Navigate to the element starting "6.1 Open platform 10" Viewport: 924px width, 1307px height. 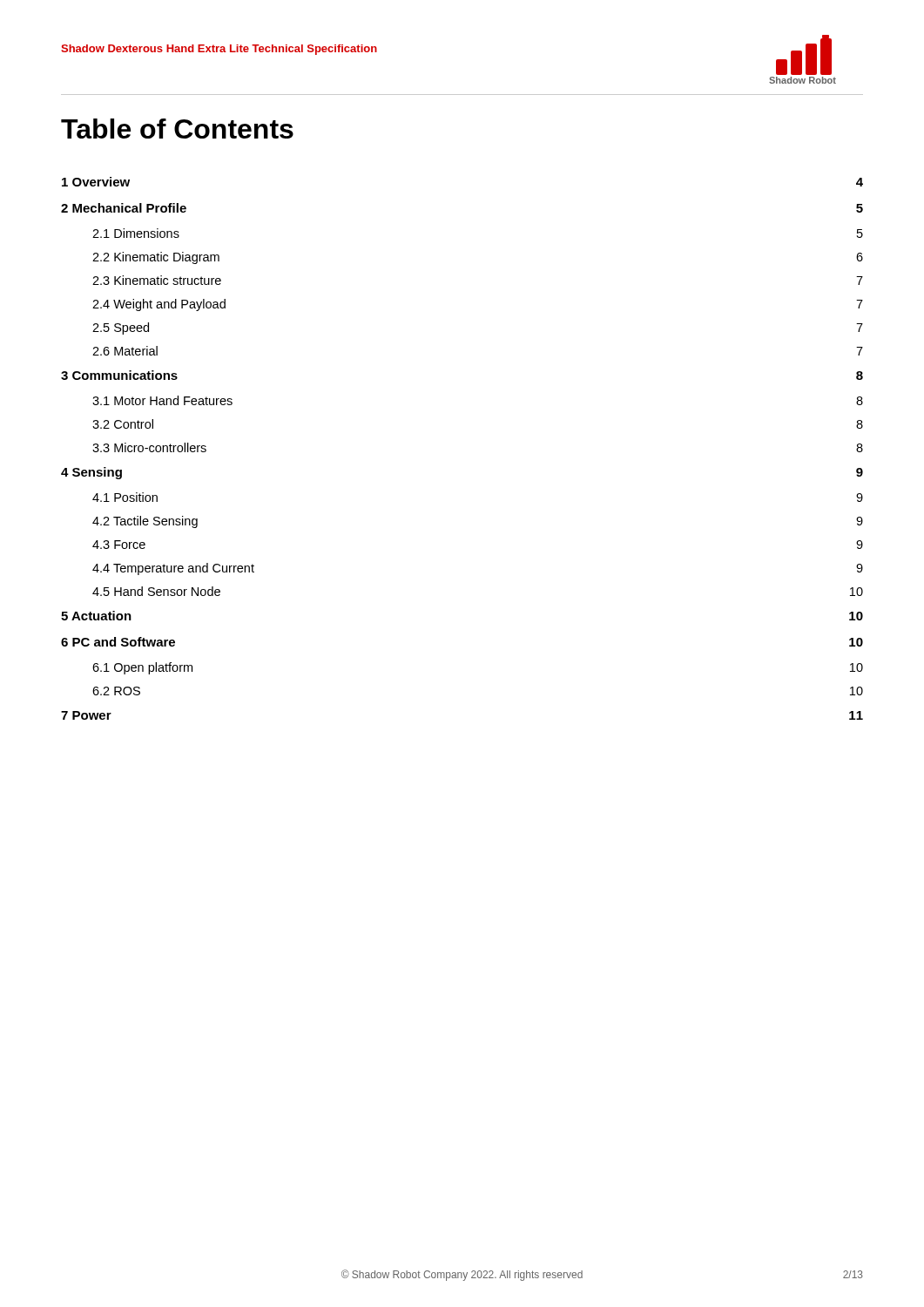[139, 668]
